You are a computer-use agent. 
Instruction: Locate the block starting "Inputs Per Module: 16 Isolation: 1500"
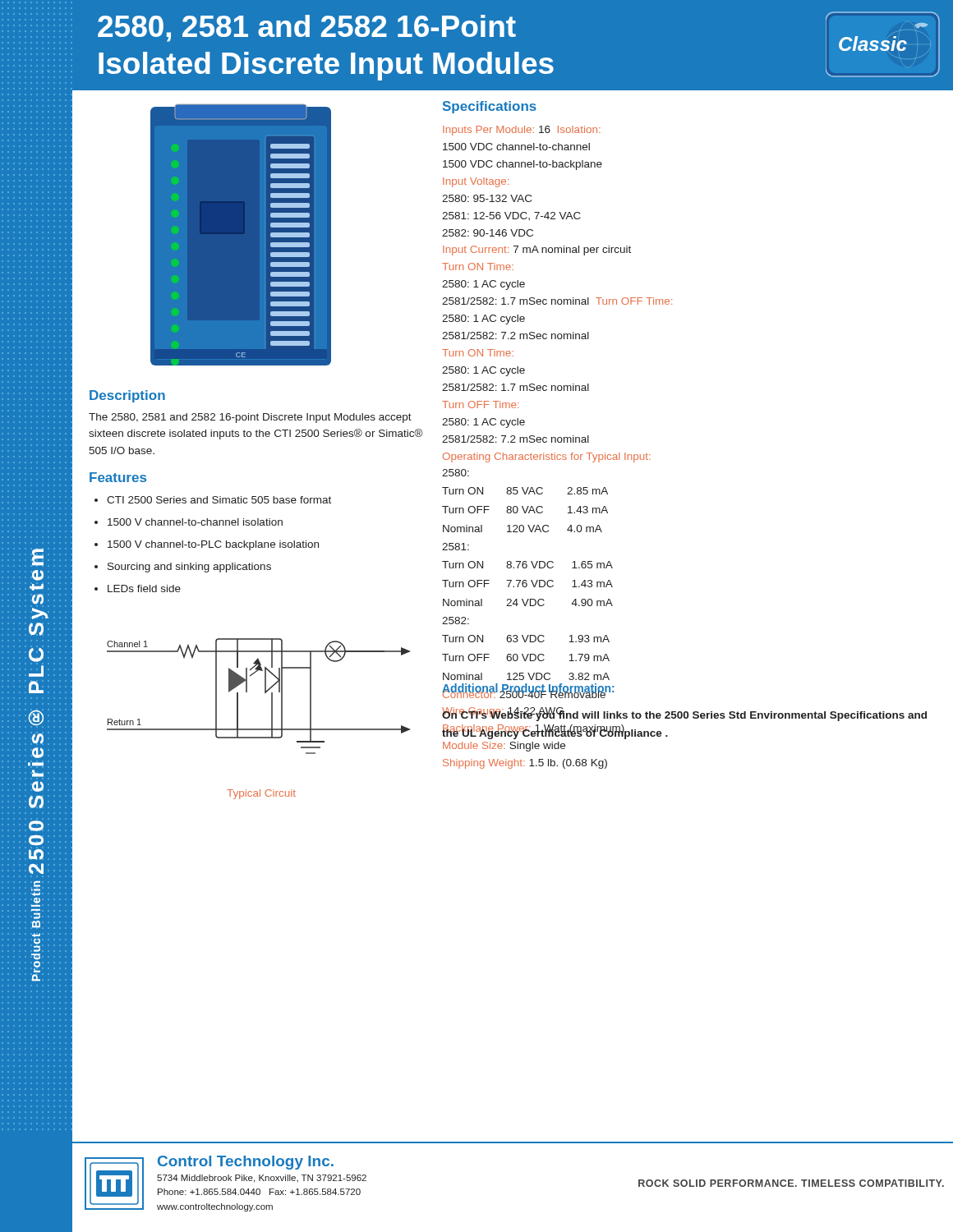tap(558, 446)
